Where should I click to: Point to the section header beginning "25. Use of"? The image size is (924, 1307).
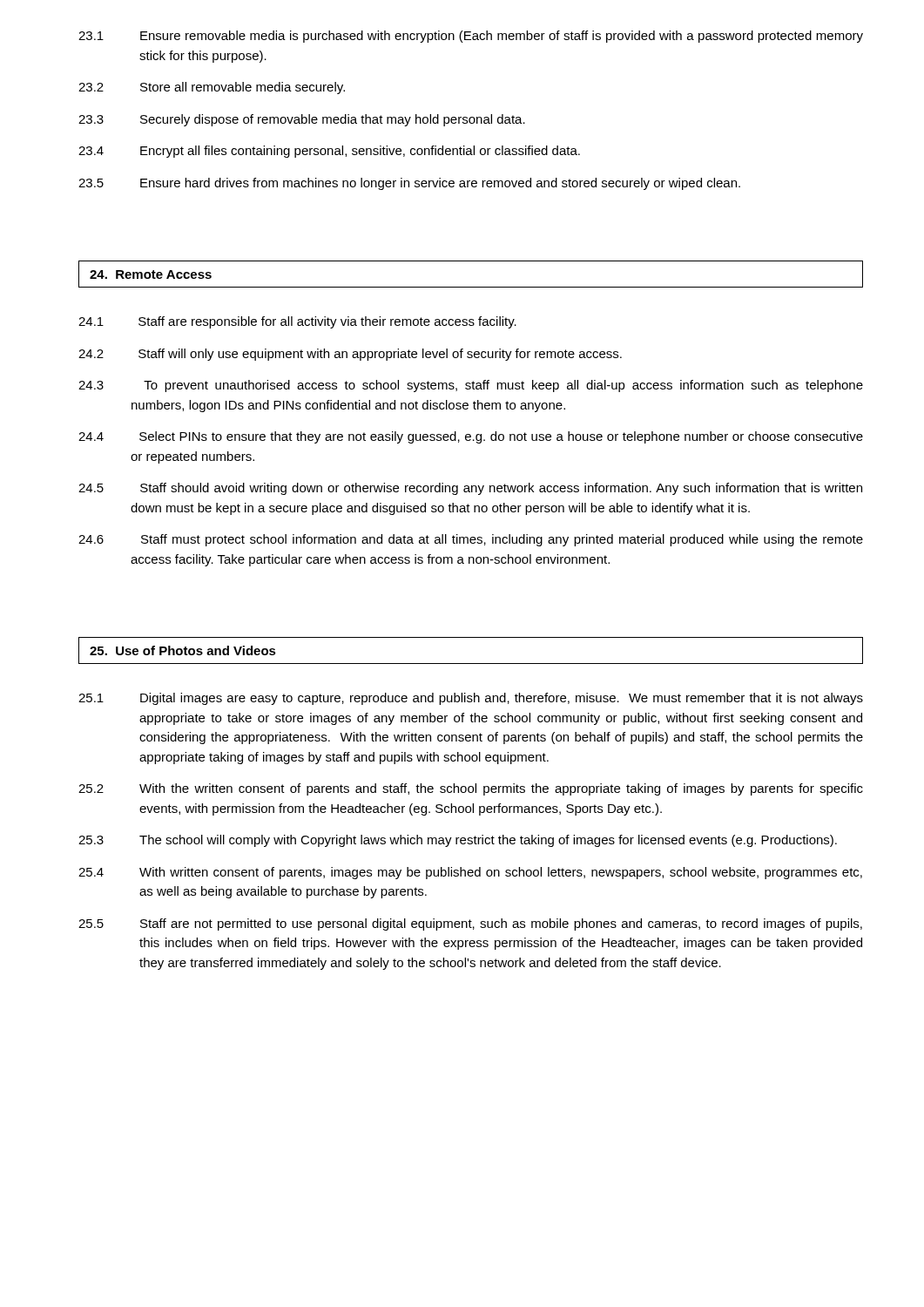coord(183,650)
